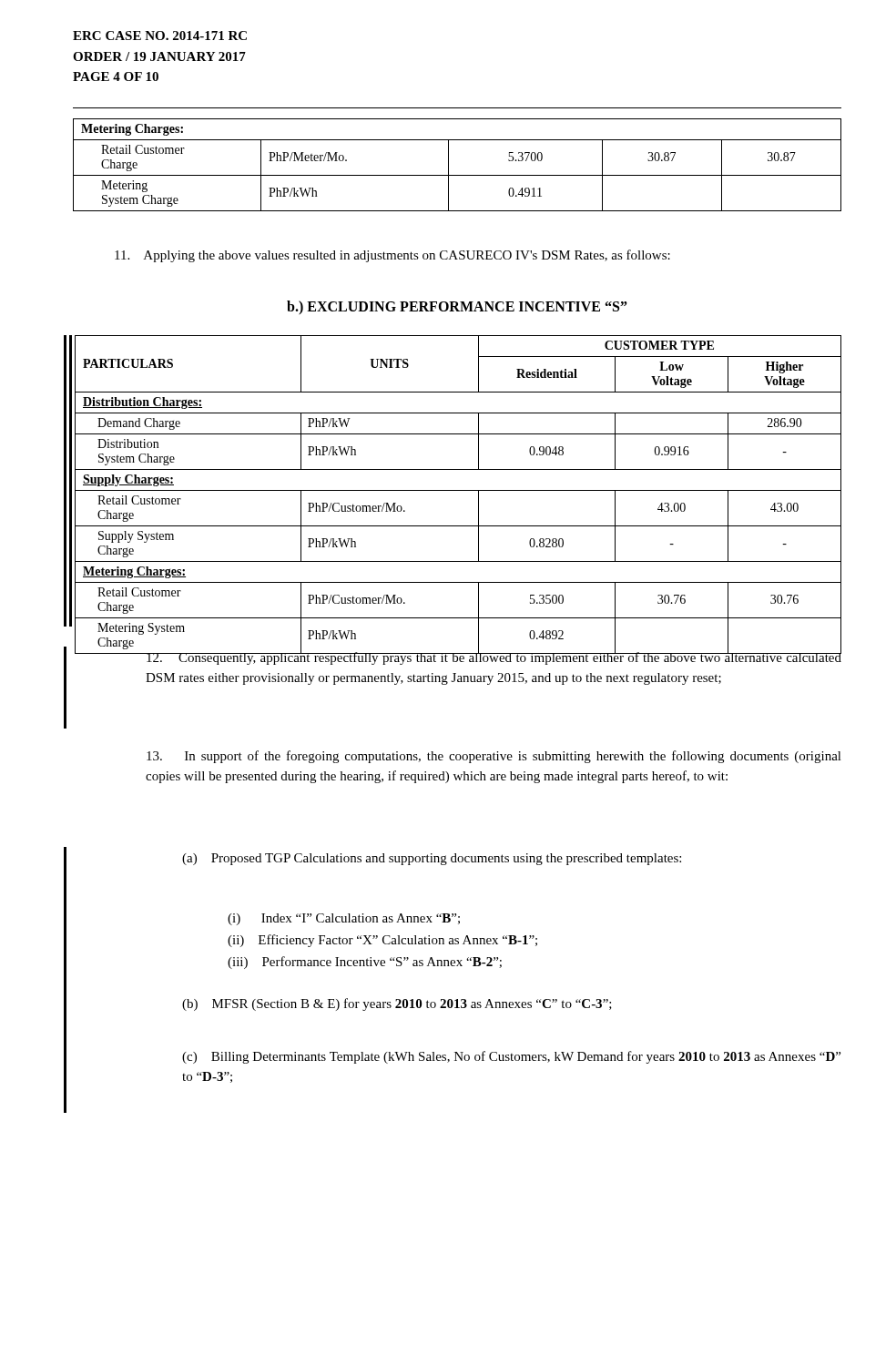Select the list item containing "(ii) Efficiency Factor “X” Calculation"
896x1366 pixels.
[383, 940]
